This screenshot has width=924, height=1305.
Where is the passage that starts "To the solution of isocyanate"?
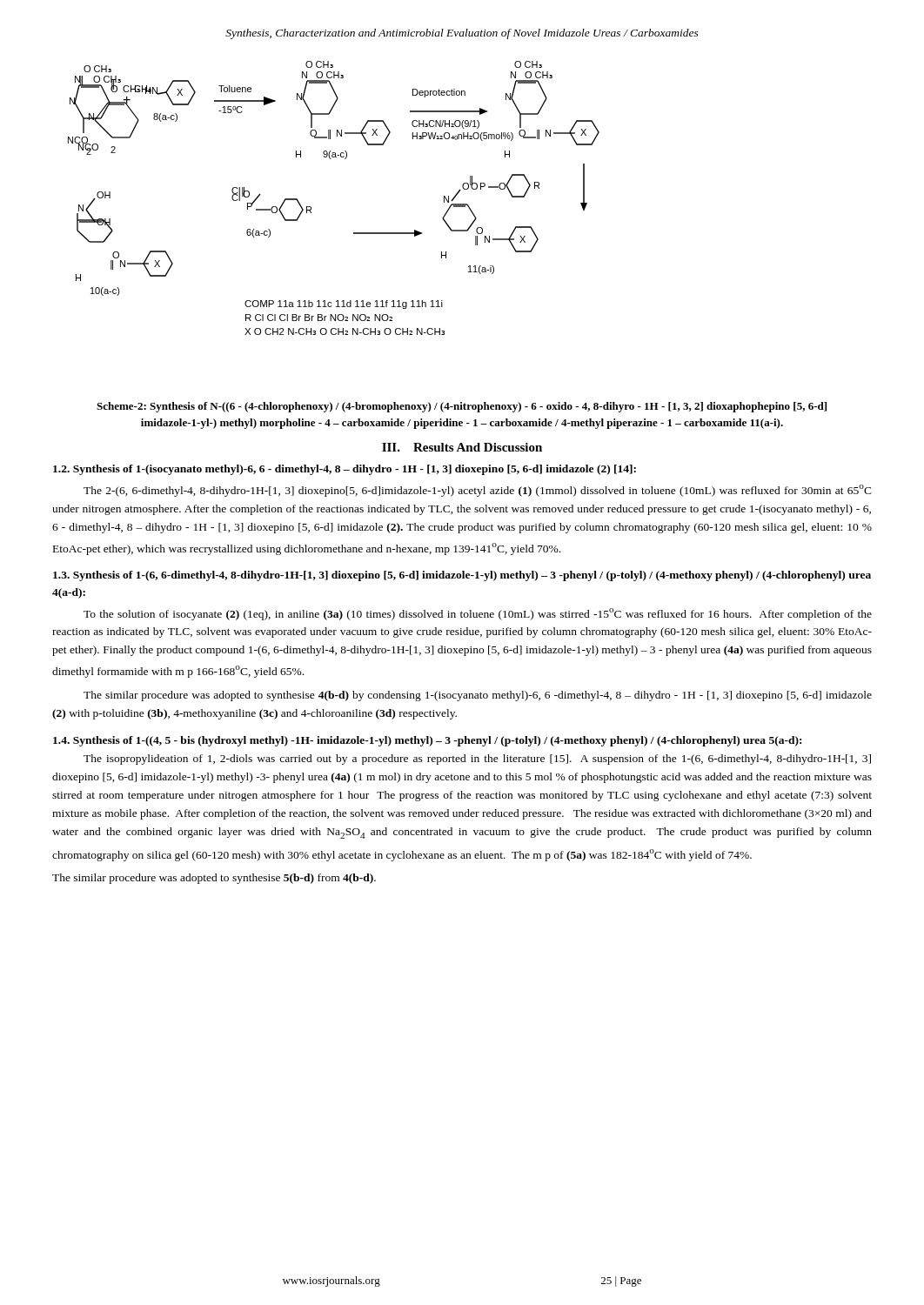click(x=462, y=641)
